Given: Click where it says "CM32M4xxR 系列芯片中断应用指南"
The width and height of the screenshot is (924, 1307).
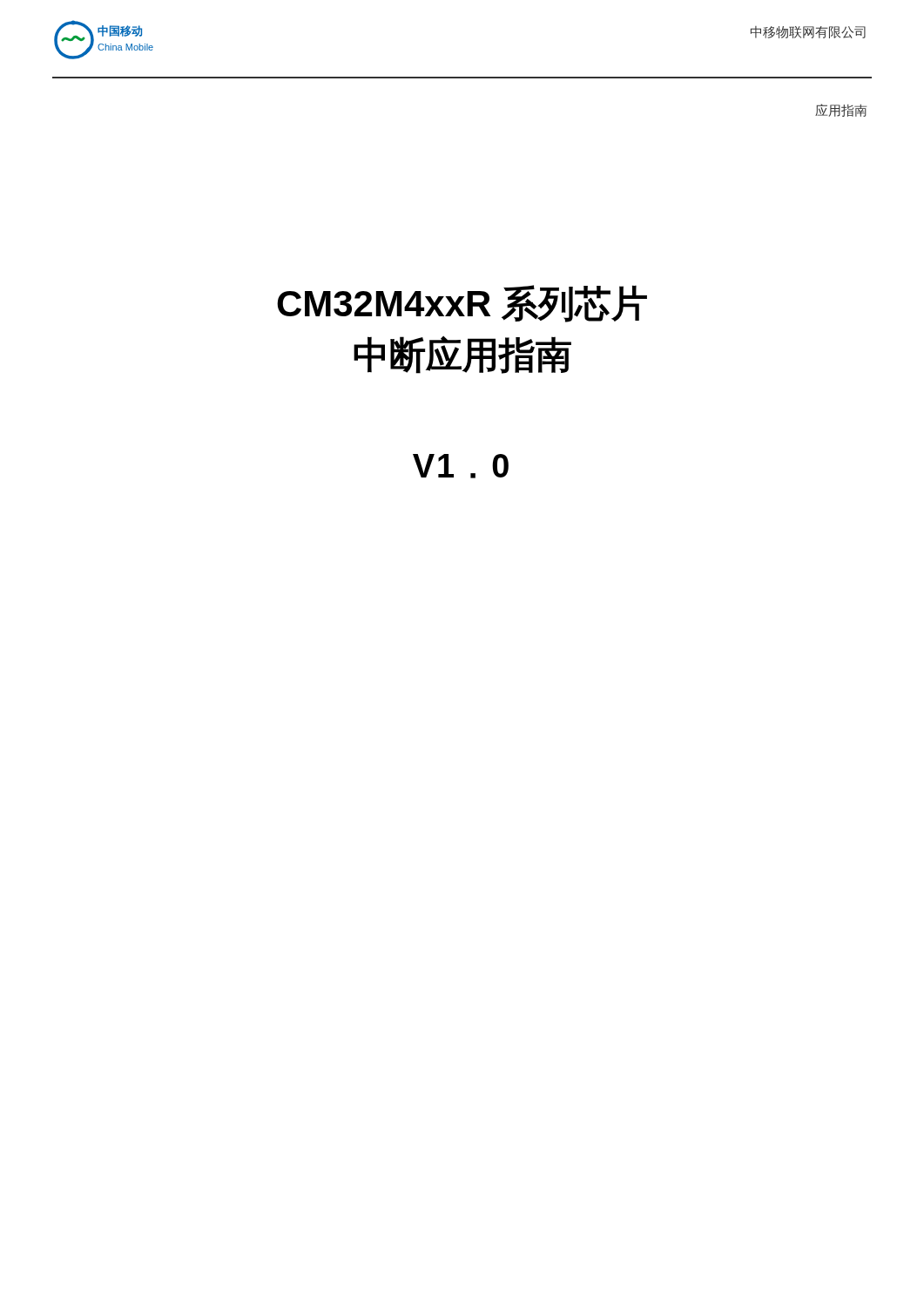Looking at the screenshot, I should click(462, 330).
